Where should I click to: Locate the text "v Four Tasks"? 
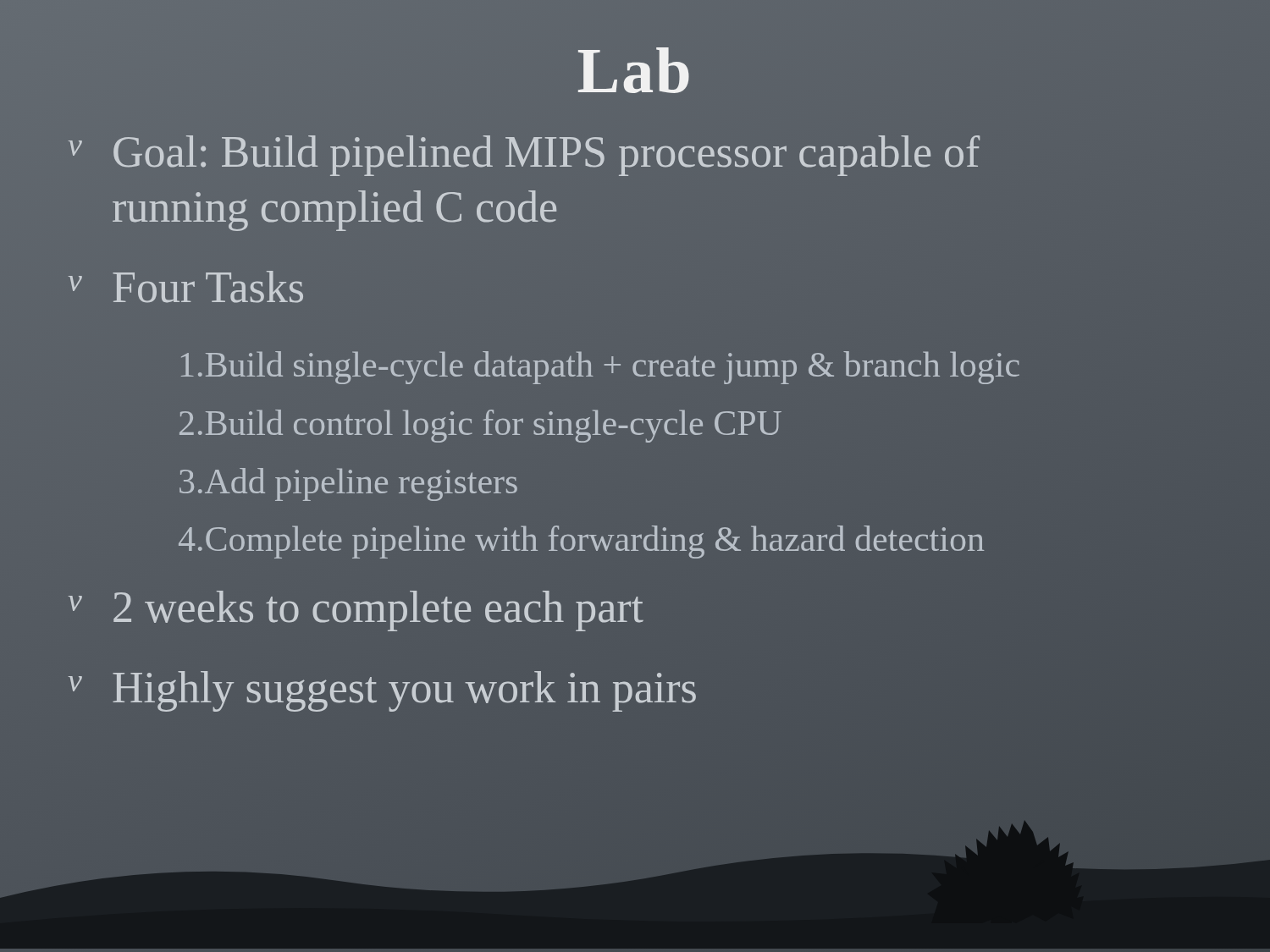point(186,287)
